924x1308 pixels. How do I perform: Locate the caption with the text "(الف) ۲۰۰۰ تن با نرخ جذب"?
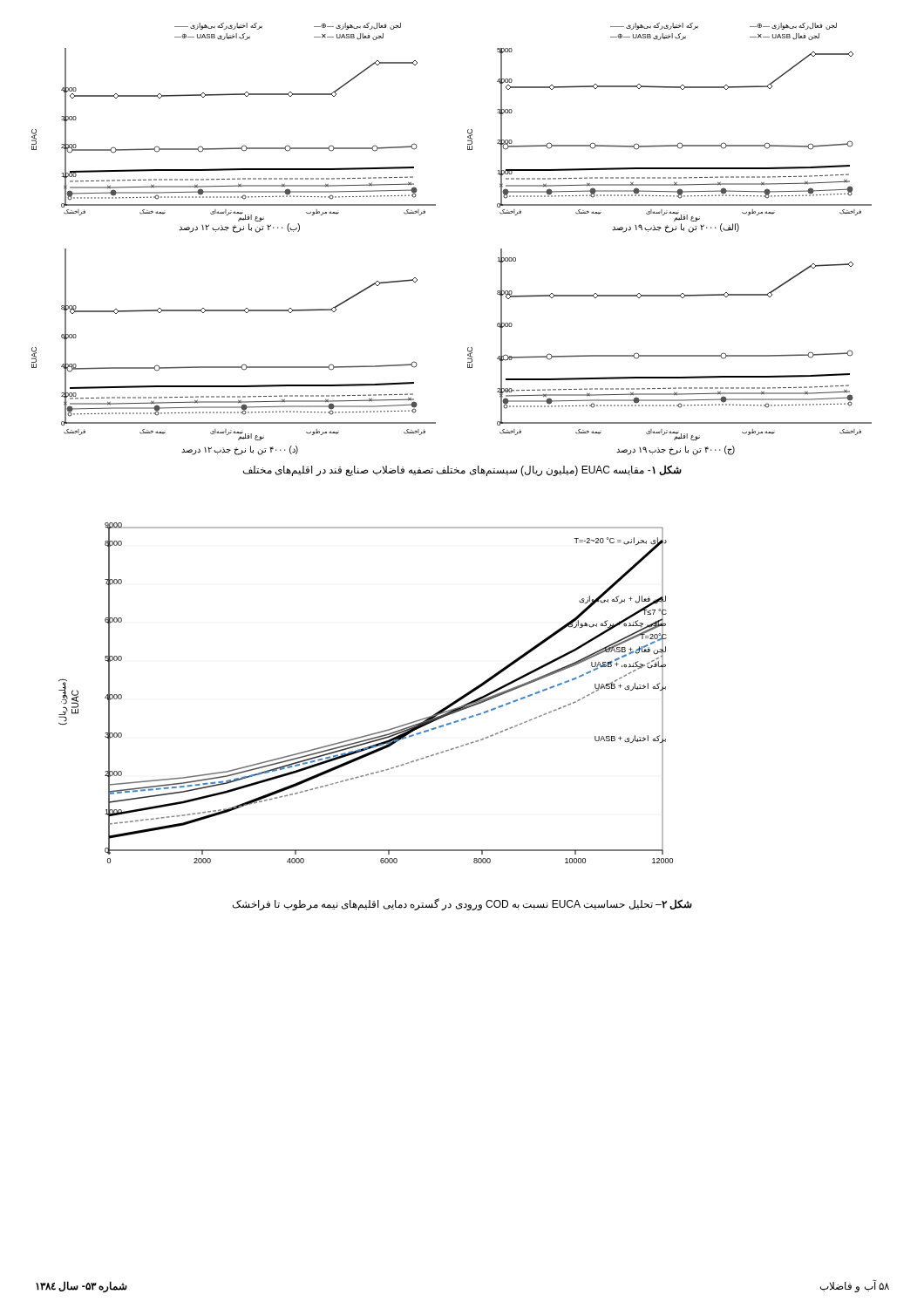[676, 227]
